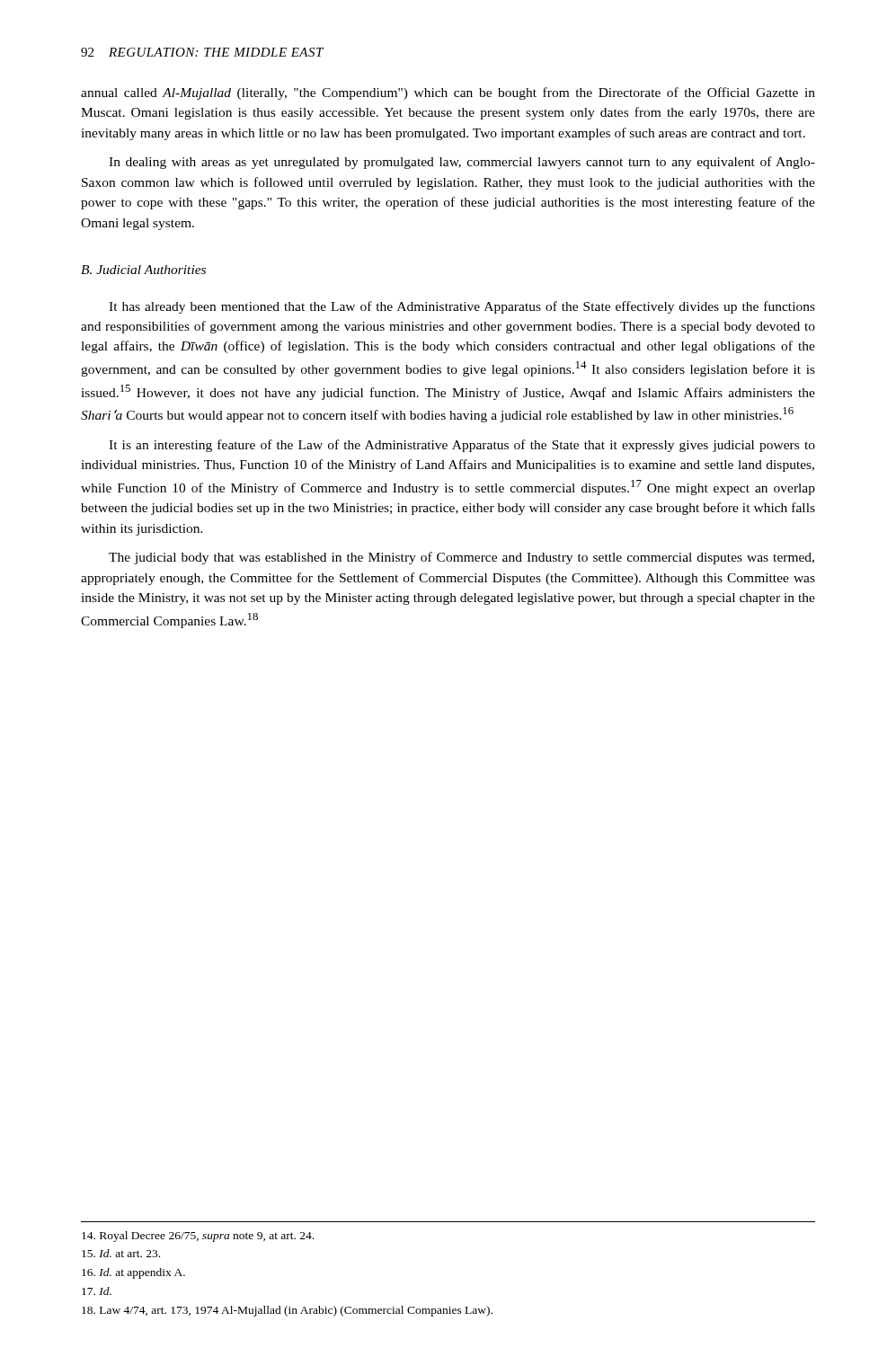Click on the footnote with the text "Id. at appendix A."
The width and height of the screenshot is (896, 1348).
133,1272
